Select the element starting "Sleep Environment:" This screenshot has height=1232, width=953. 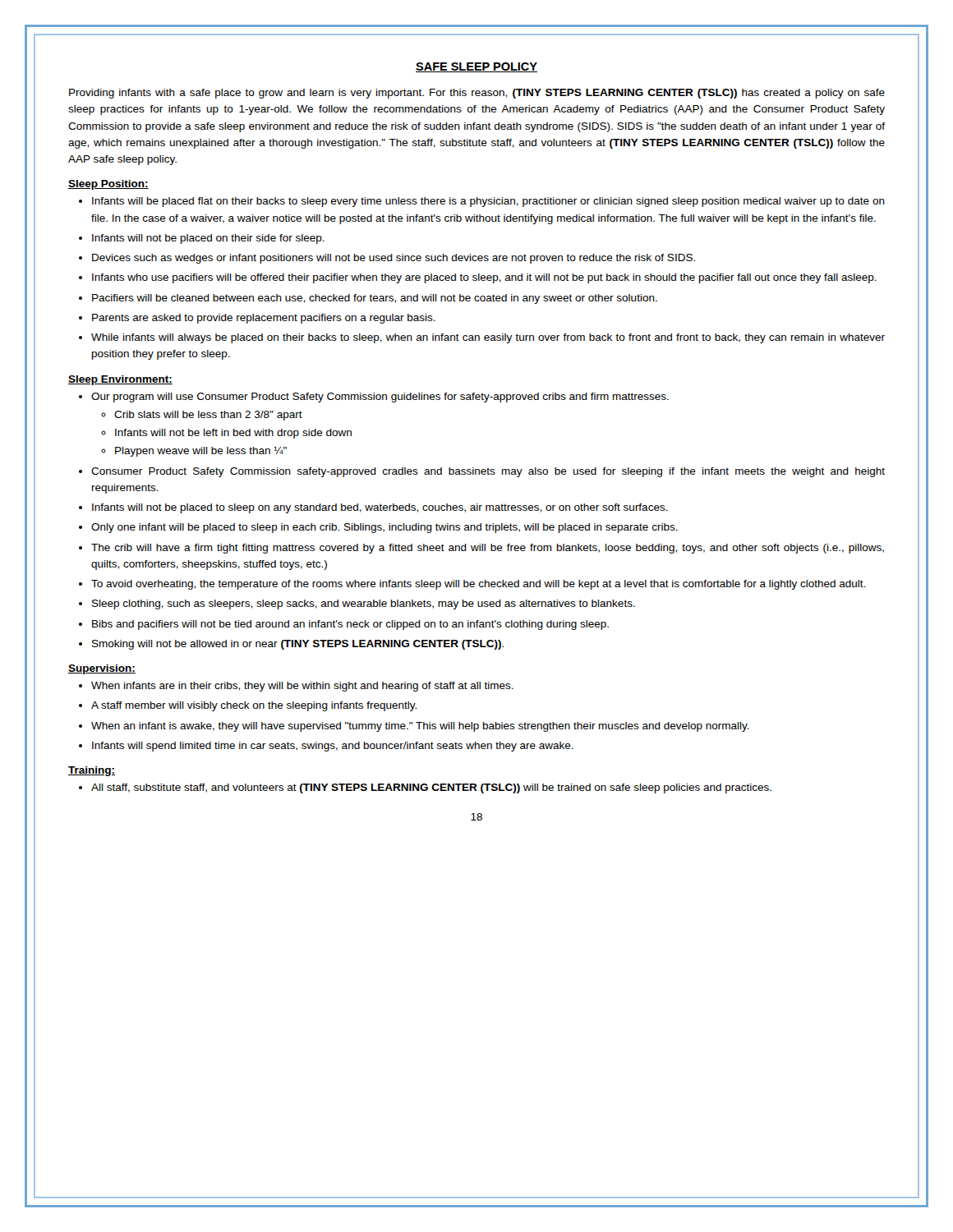pyautogui.click(x=120, y=379)
